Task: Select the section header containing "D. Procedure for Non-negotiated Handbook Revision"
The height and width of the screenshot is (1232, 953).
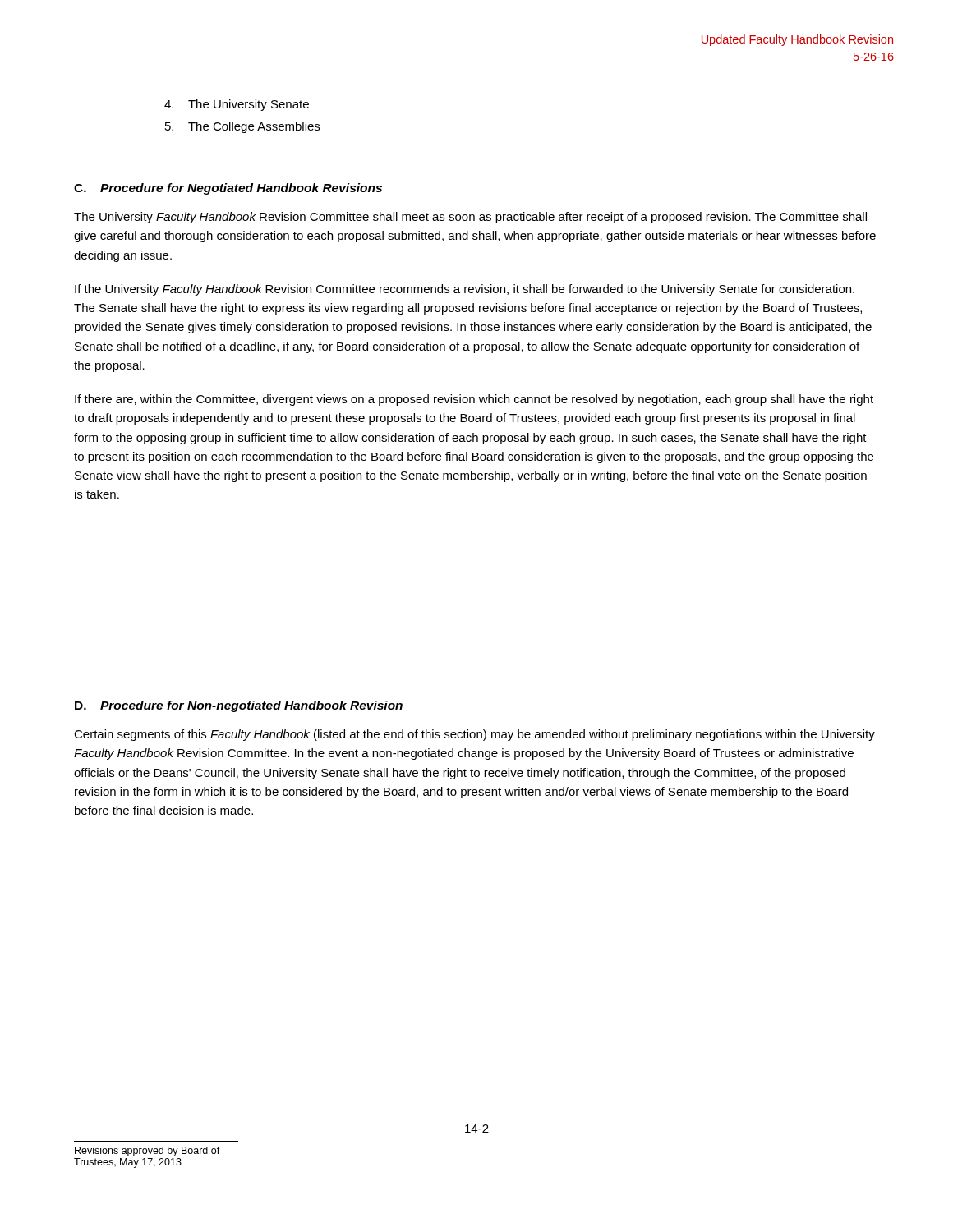Action: [x=238, y=706]
